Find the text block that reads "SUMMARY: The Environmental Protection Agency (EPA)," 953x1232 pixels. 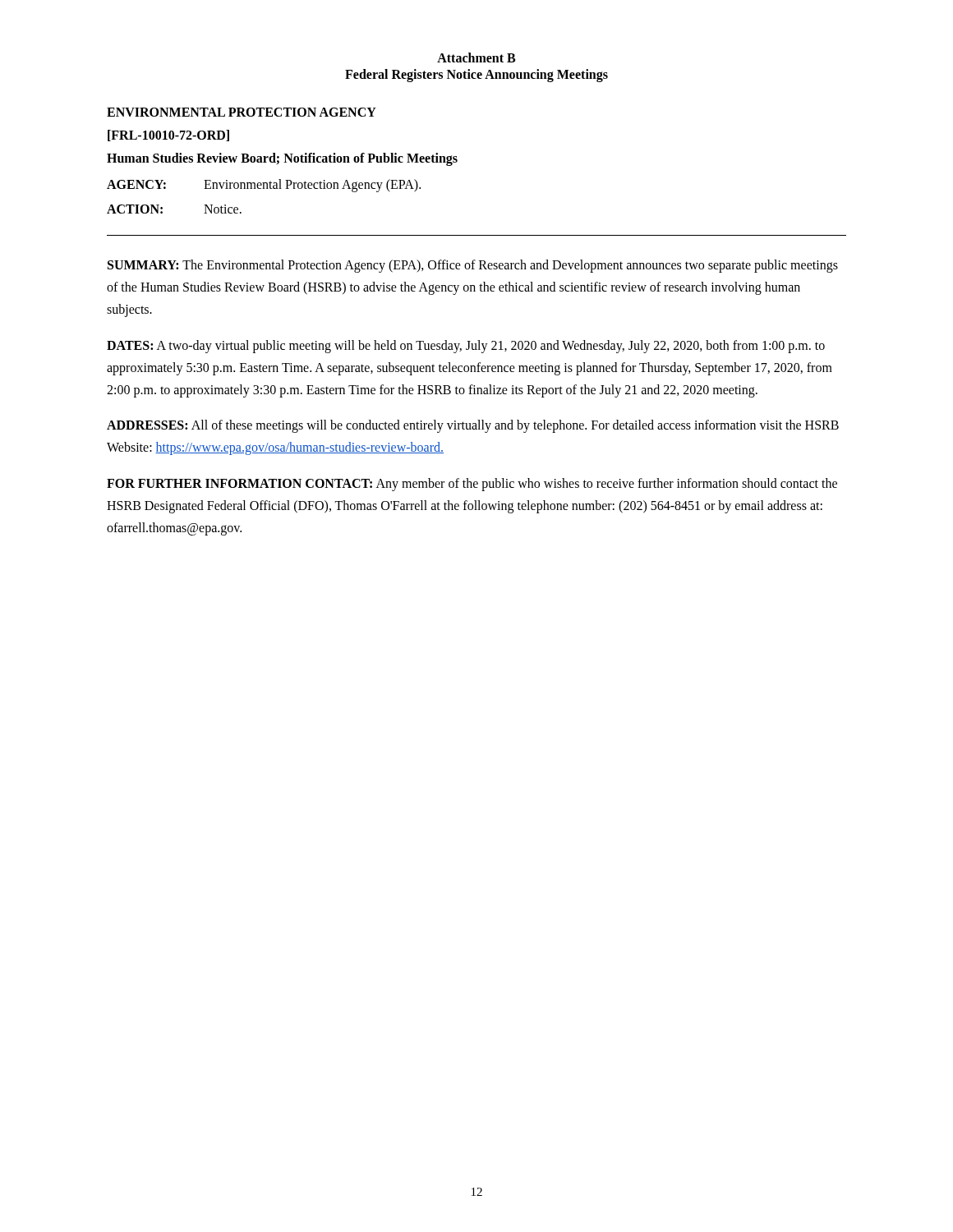[472, 287]
